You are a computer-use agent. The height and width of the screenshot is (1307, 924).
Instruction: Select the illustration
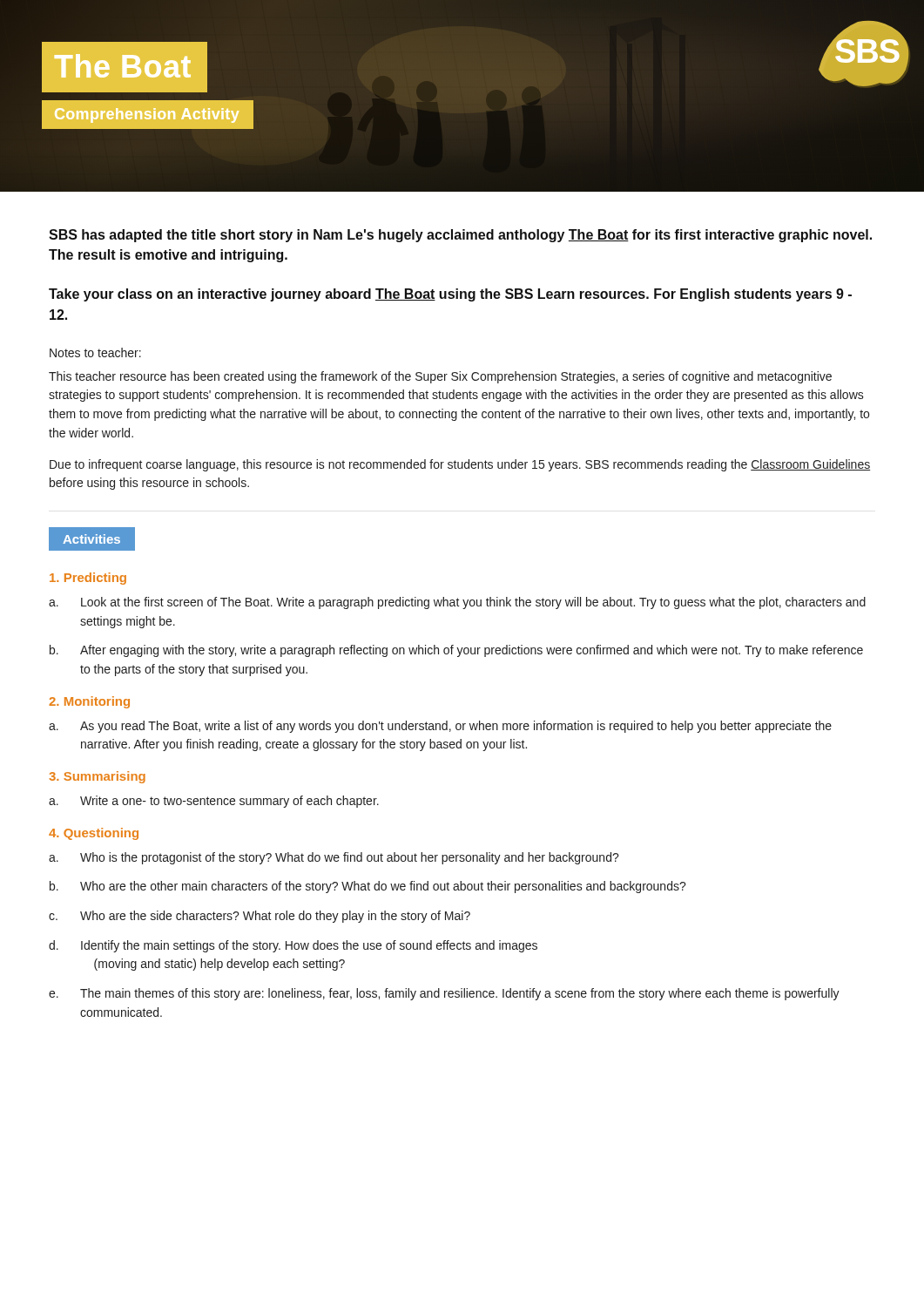point(462,96)
